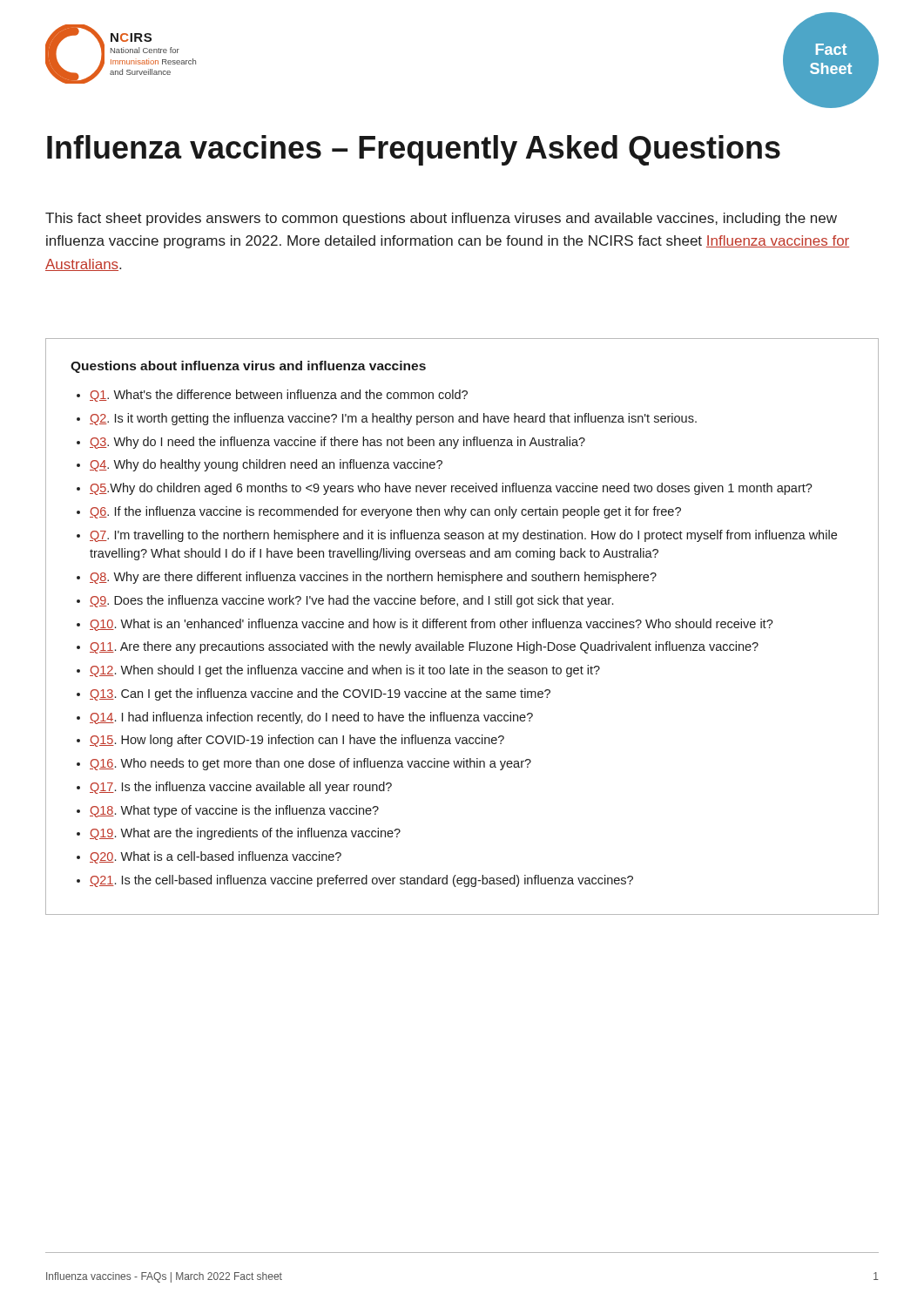Locate the list item that reads "Q17. Is the"

pos(241,787)
